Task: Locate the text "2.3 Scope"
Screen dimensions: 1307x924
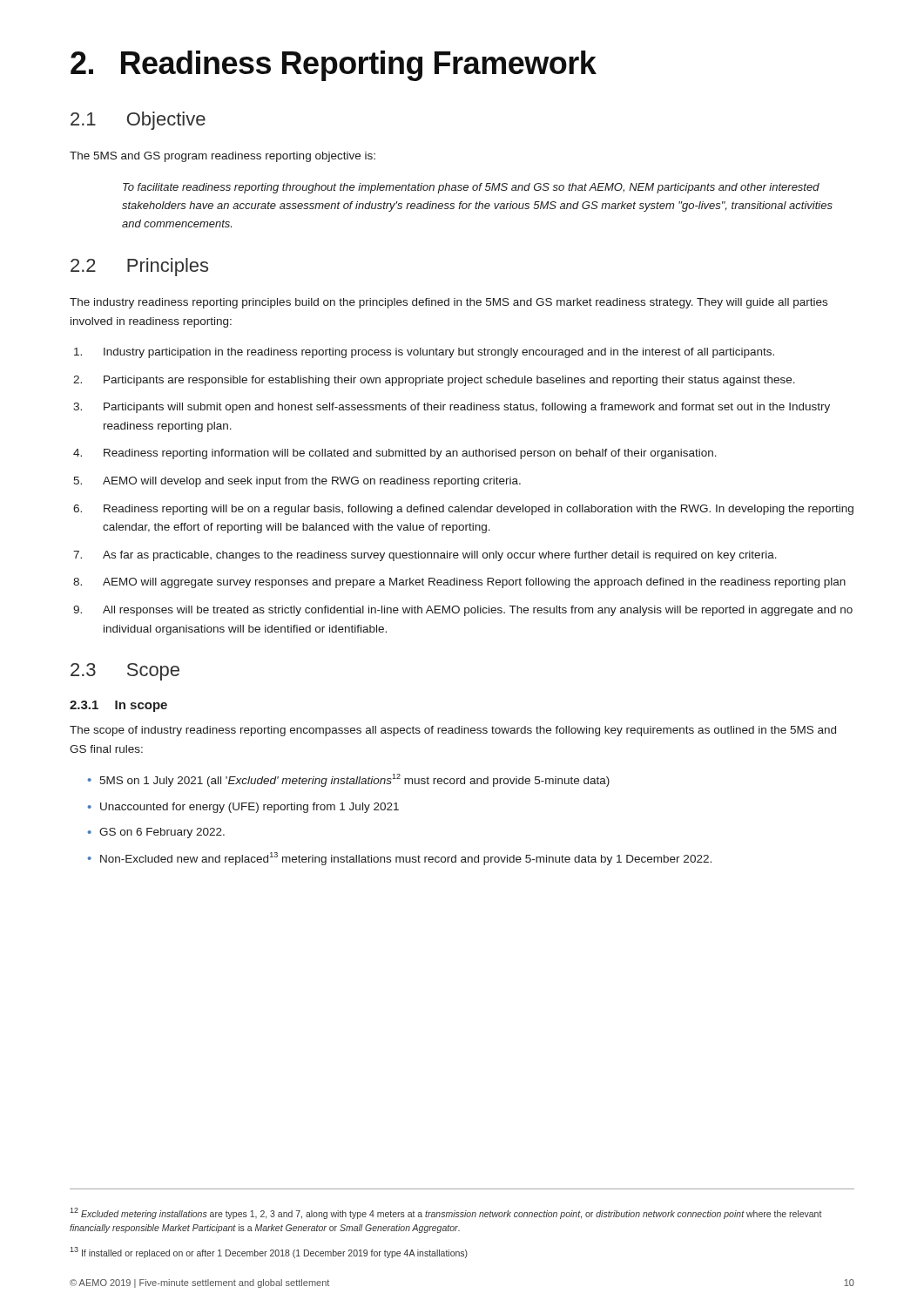Action: (125, 672)
